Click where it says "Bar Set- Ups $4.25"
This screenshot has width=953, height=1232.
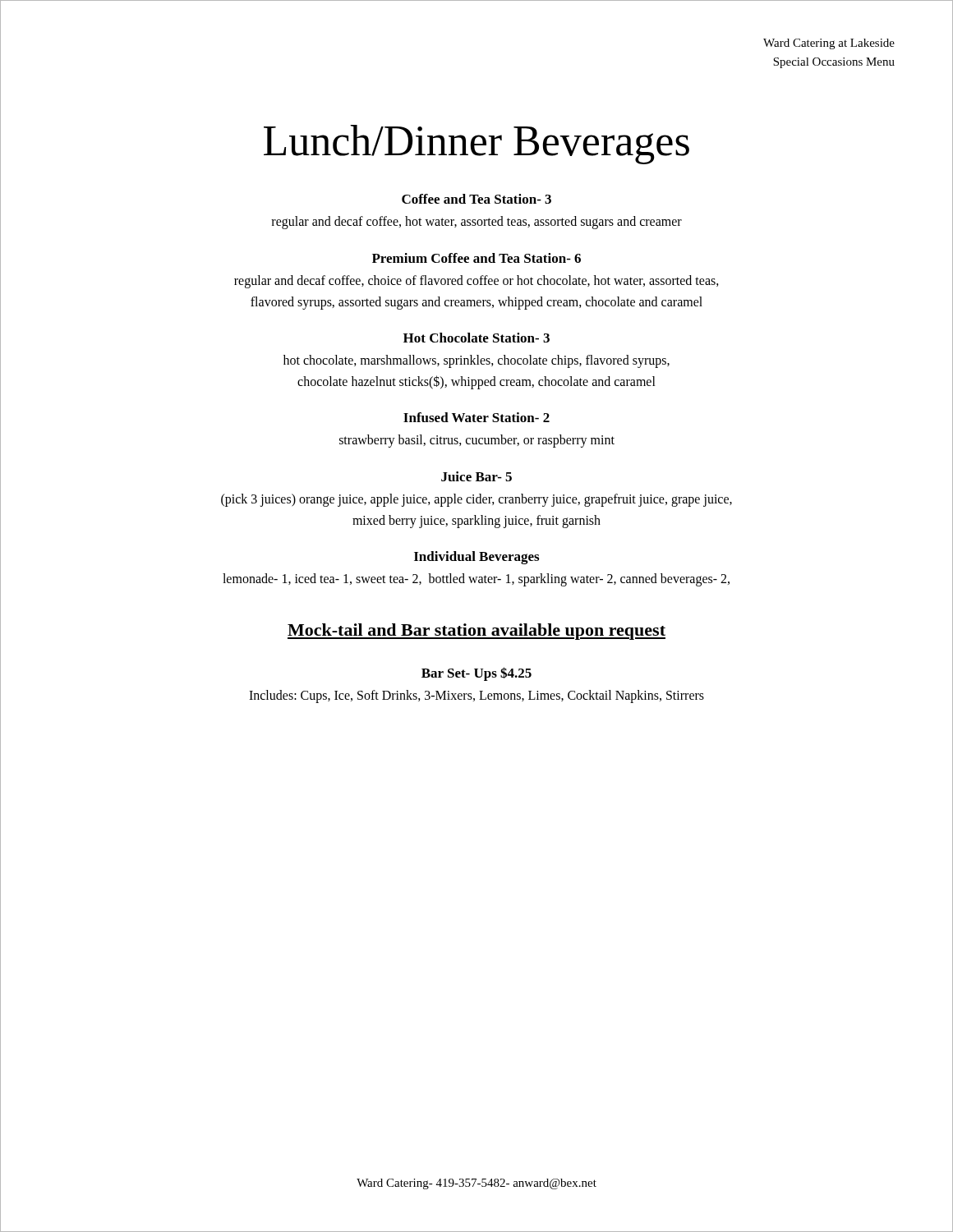476,673
